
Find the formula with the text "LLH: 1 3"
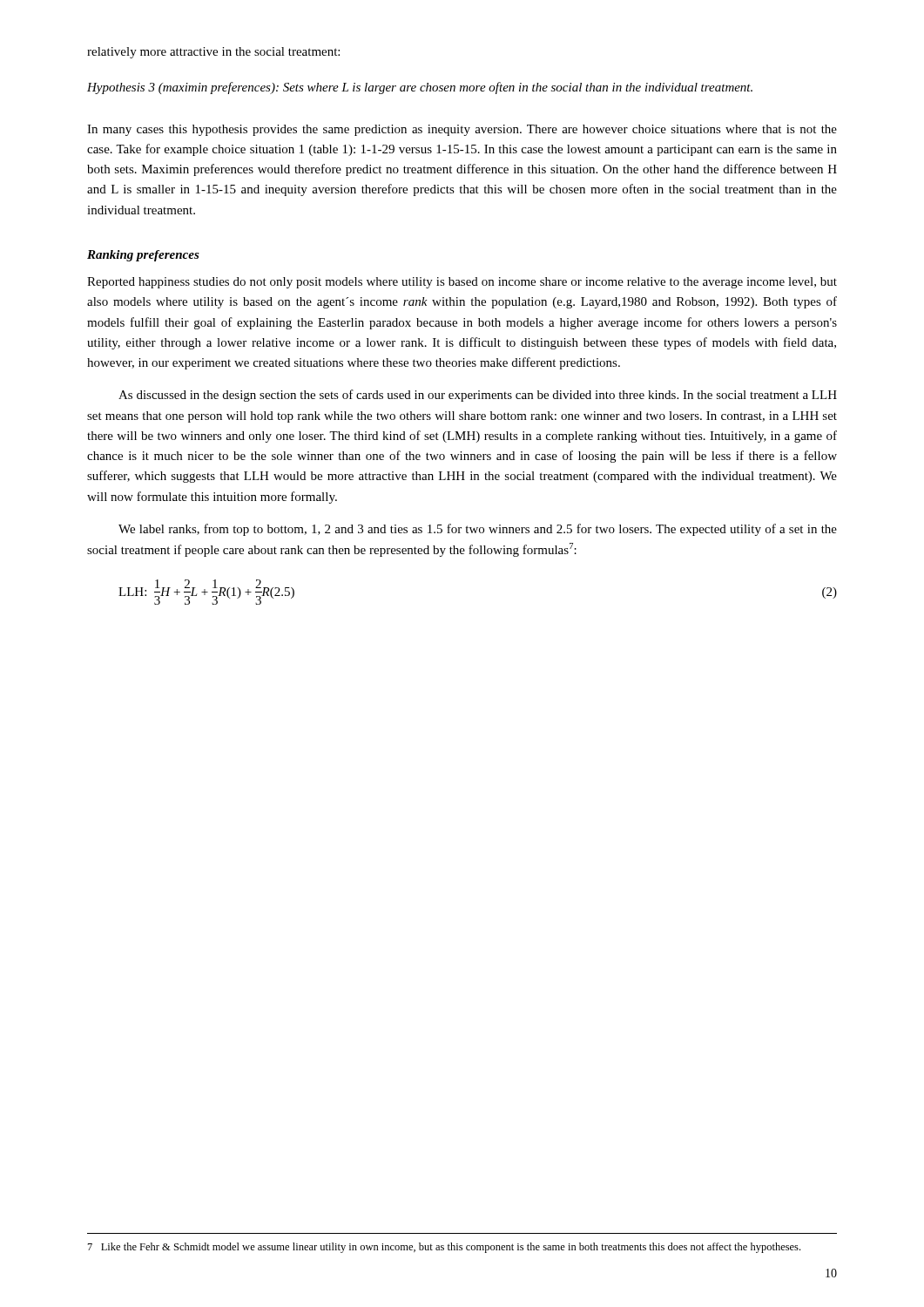pyautogui.click(x=221, y=592)
